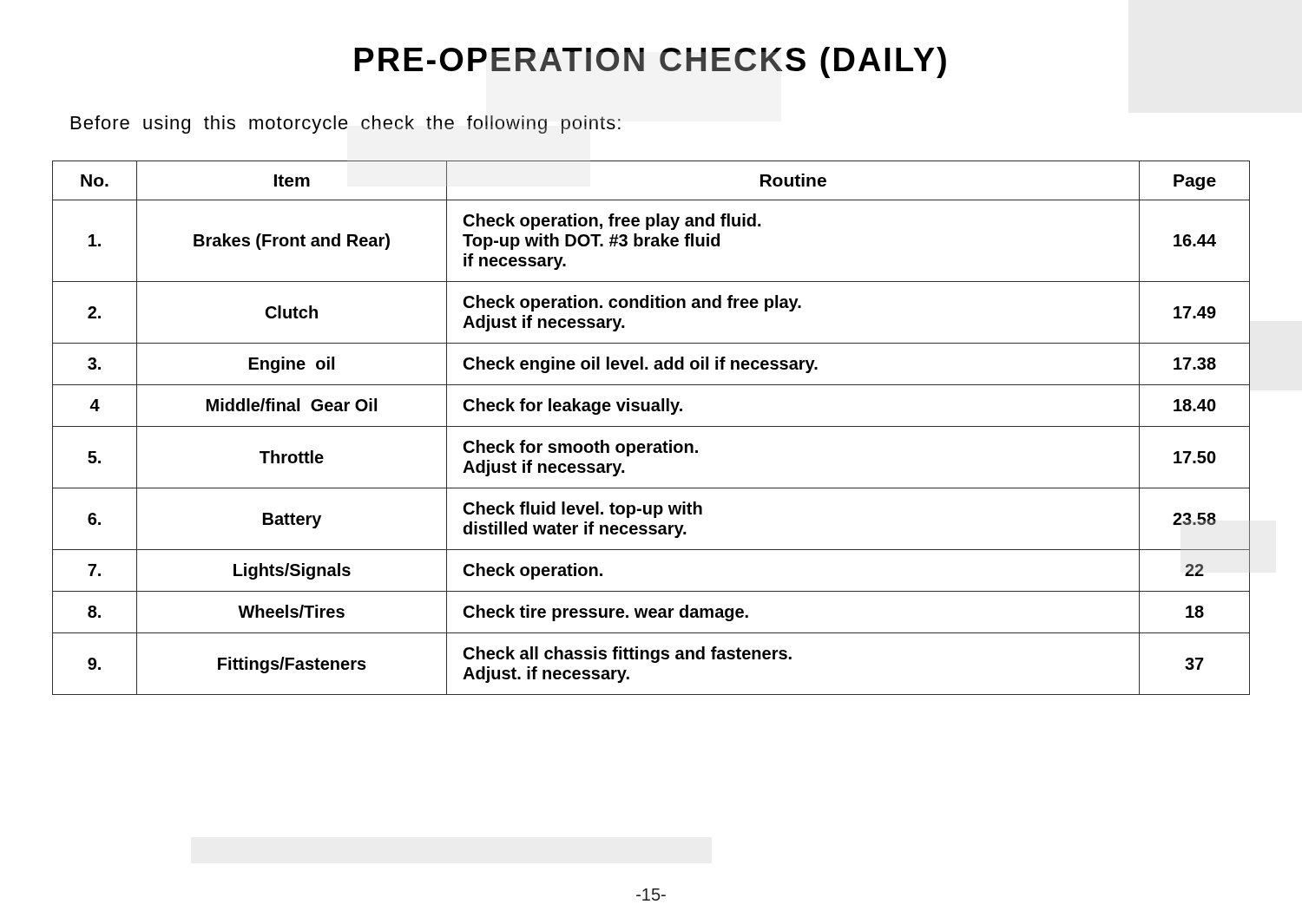Click on the region starting "PRE-OPERATION CHECKS (DAILY)"
The width and height of the screenshot is (1302, 924).
(651, 60)
